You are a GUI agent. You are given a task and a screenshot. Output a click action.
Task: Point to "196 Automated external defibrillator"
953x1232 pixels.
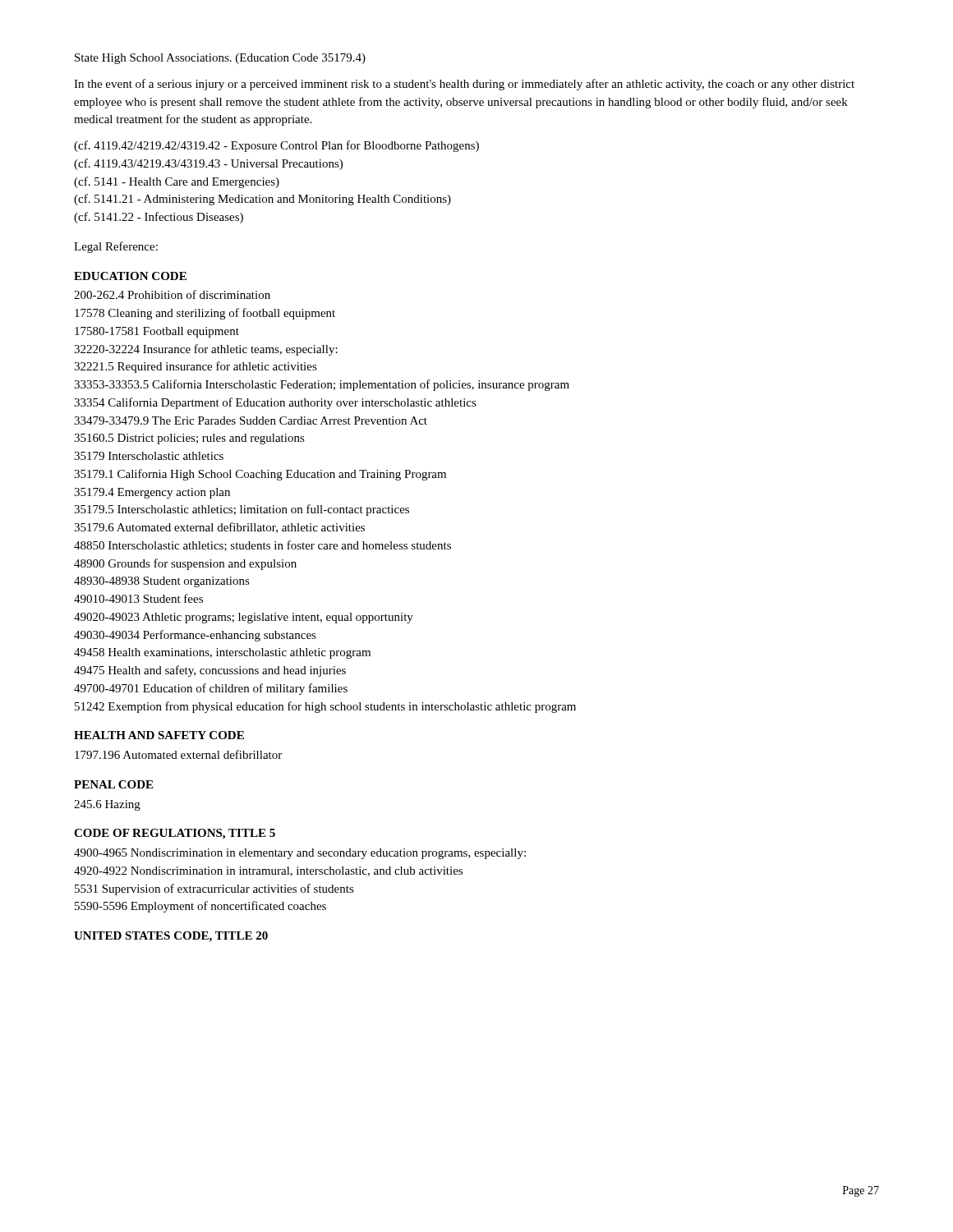click(x=178, y=755)
